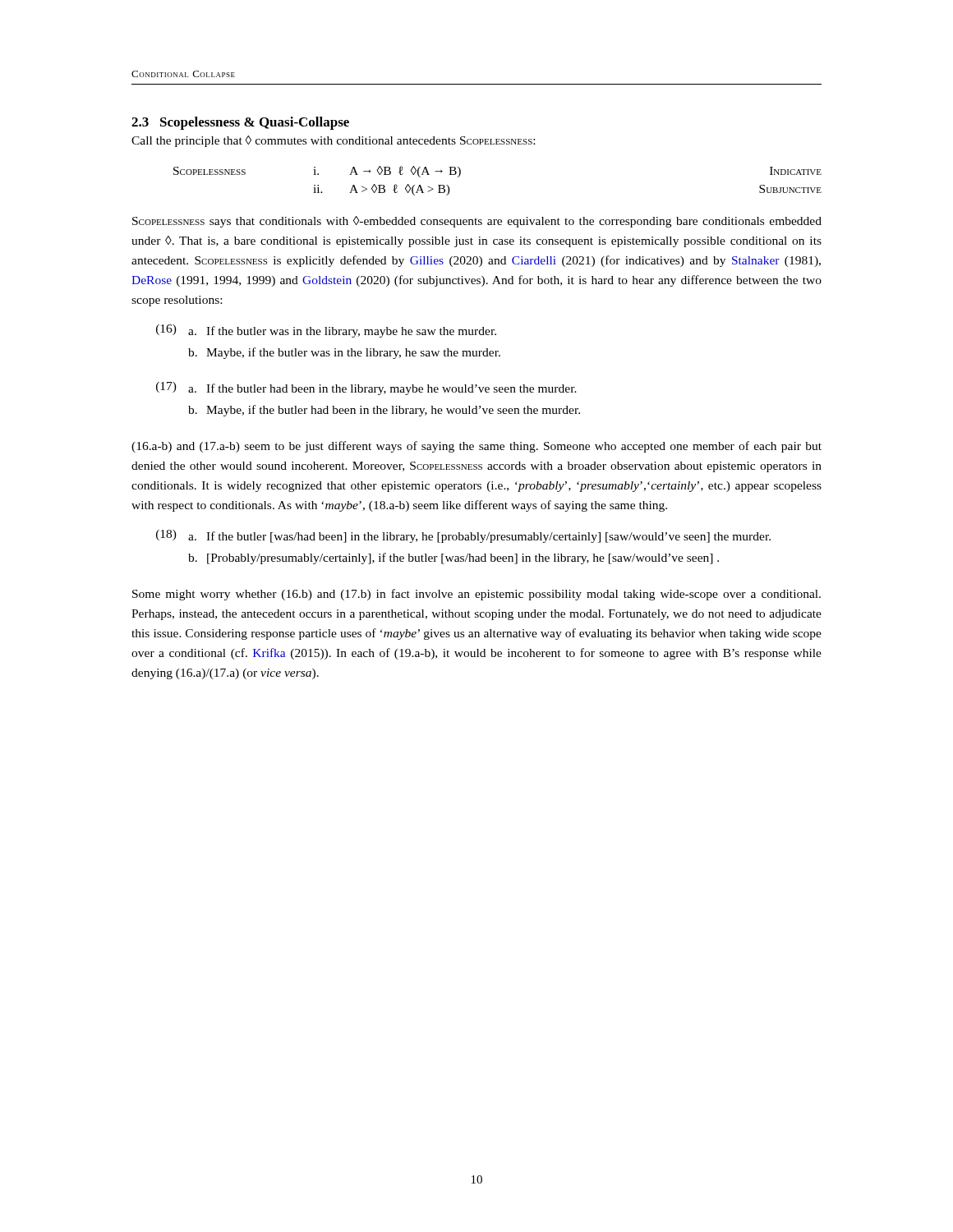
Task: Locate the text block that says "Scopelessness says that conditionals with ◊-embedded consequents"
Action: (x=476, y=260)
